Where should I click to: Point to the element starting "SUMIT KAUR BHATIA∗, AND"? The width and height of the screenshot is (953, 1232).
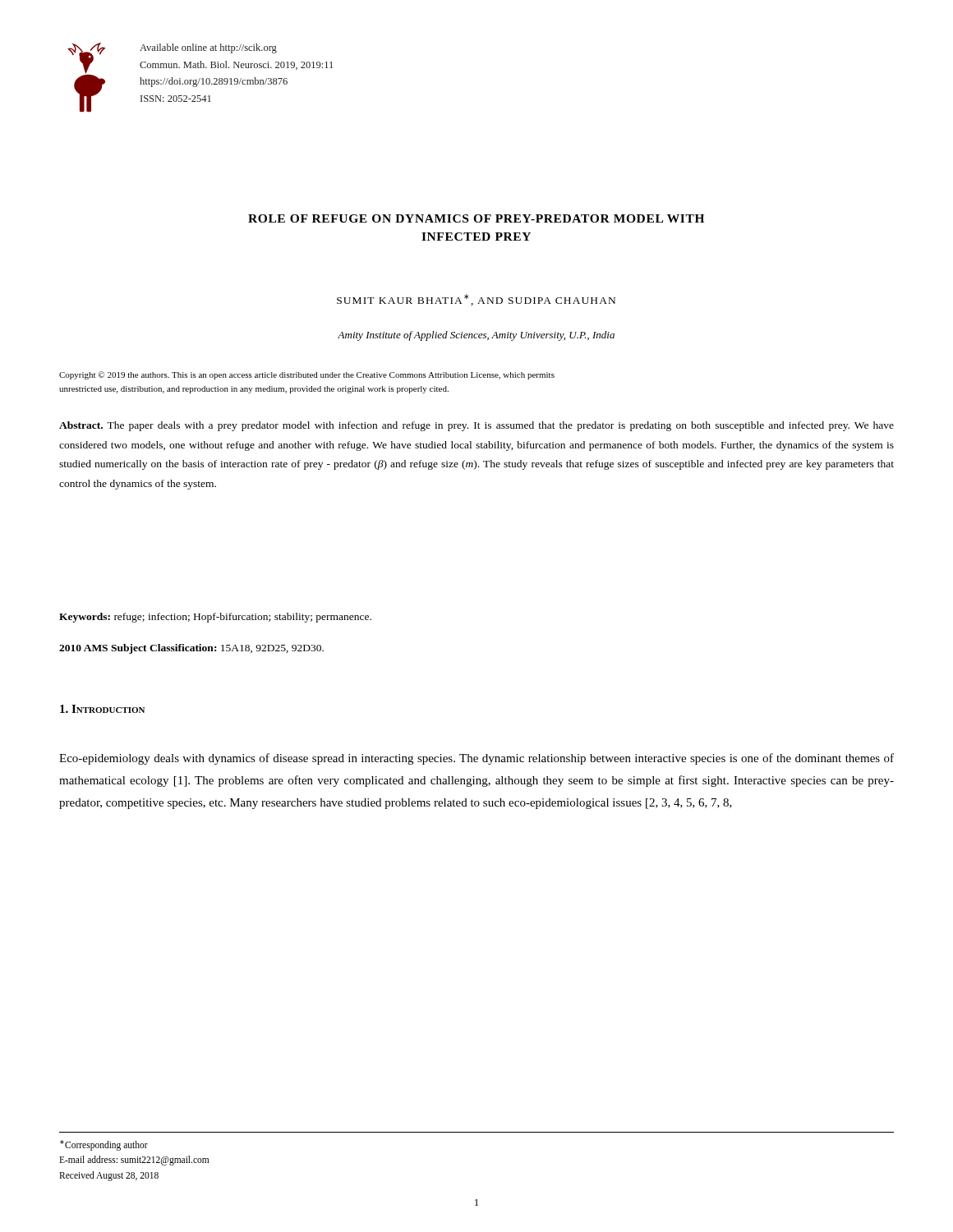coord(476,299)
